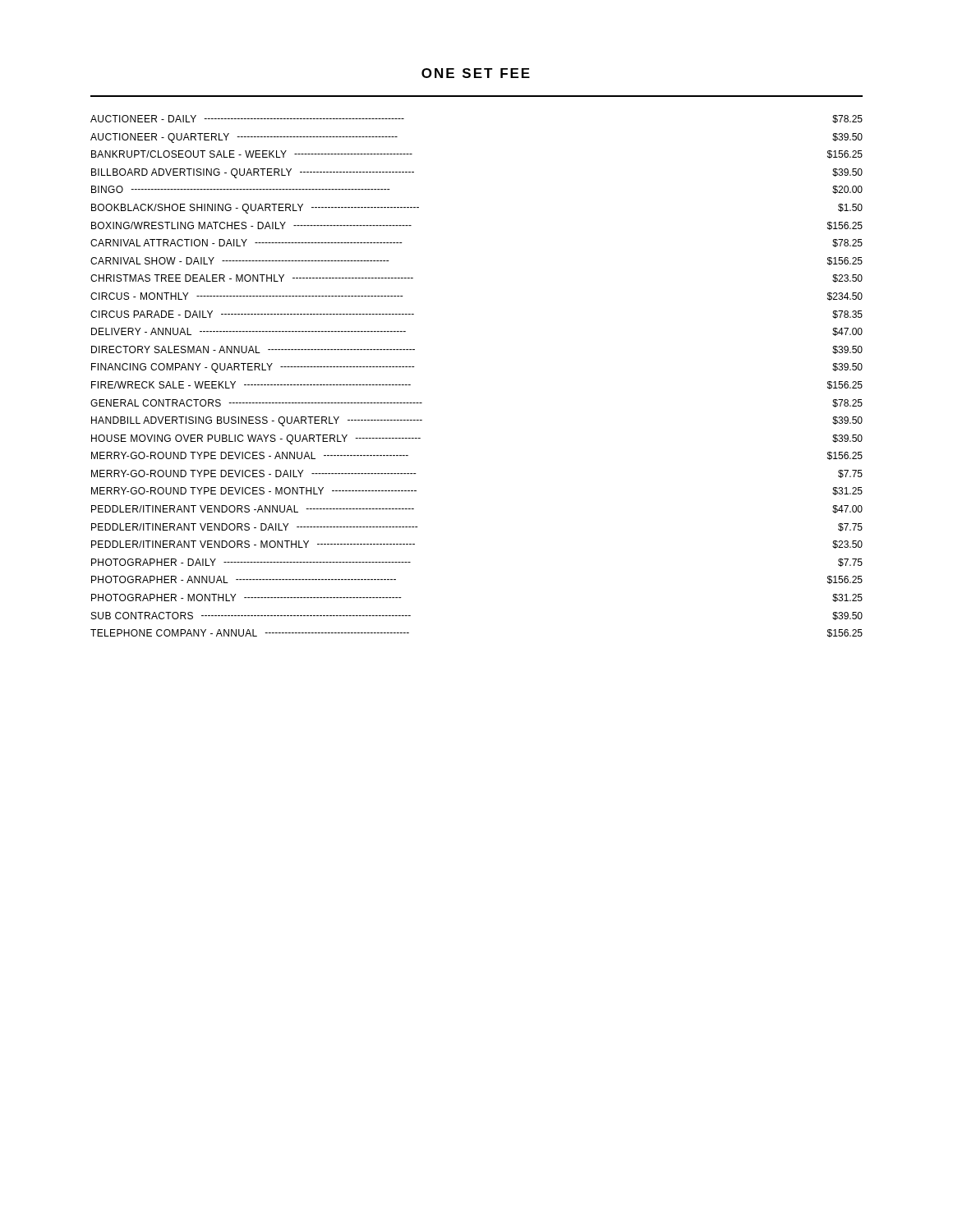Find the block starting "DIRECTORY SALESMAN - ANNUAL ---------------------------------------------"
This screenshot has width=953, height=1232.
coord(176,349)
